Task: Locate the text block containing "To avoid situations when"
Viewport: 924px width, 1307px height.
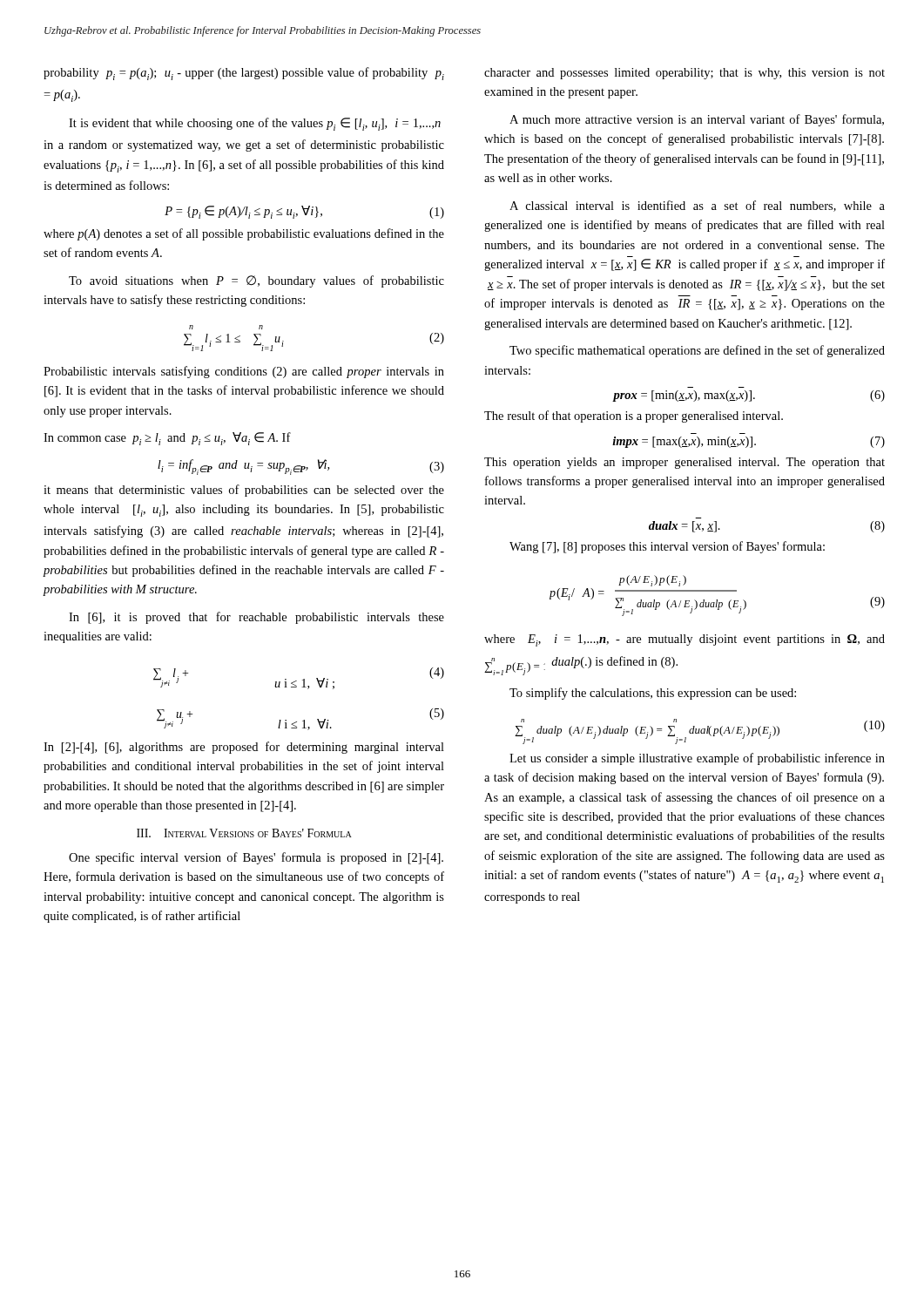Action: tap(244, 290)
